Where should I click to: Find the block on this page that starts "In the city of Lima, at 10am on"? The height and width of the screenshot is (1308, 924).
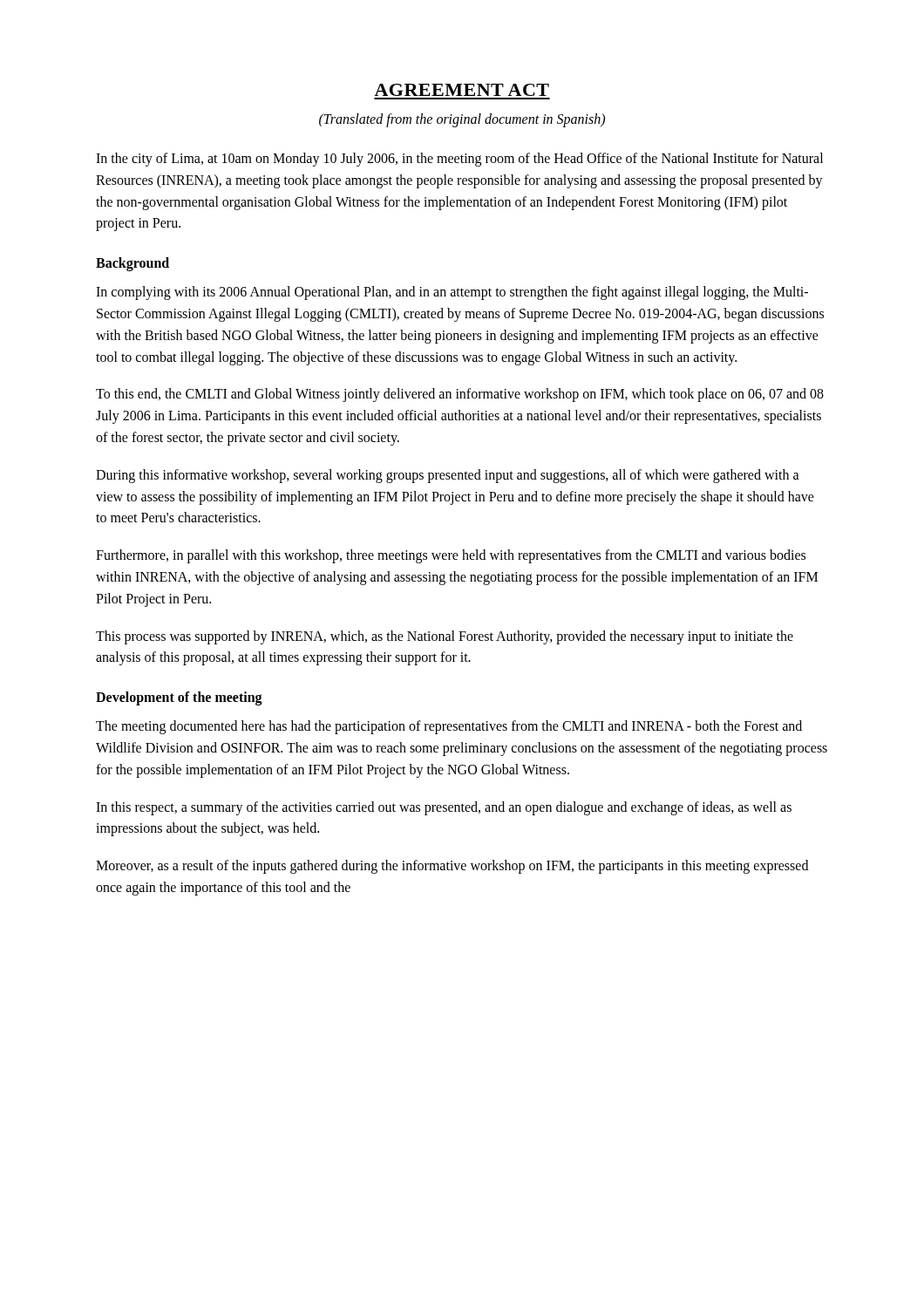tap(460, 191)
